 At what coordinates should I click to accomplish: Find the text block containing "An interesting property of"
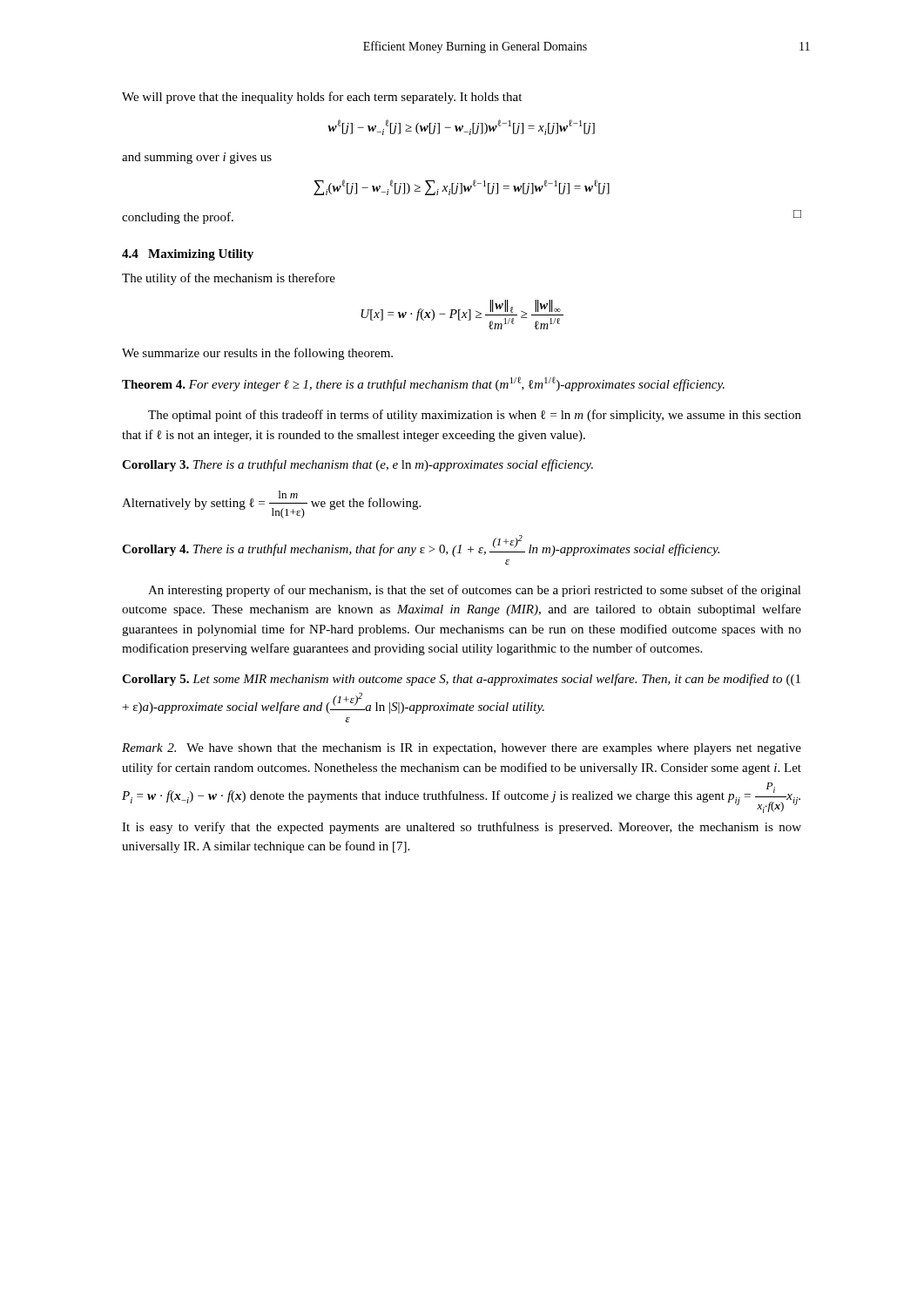(x=462, y=619)
